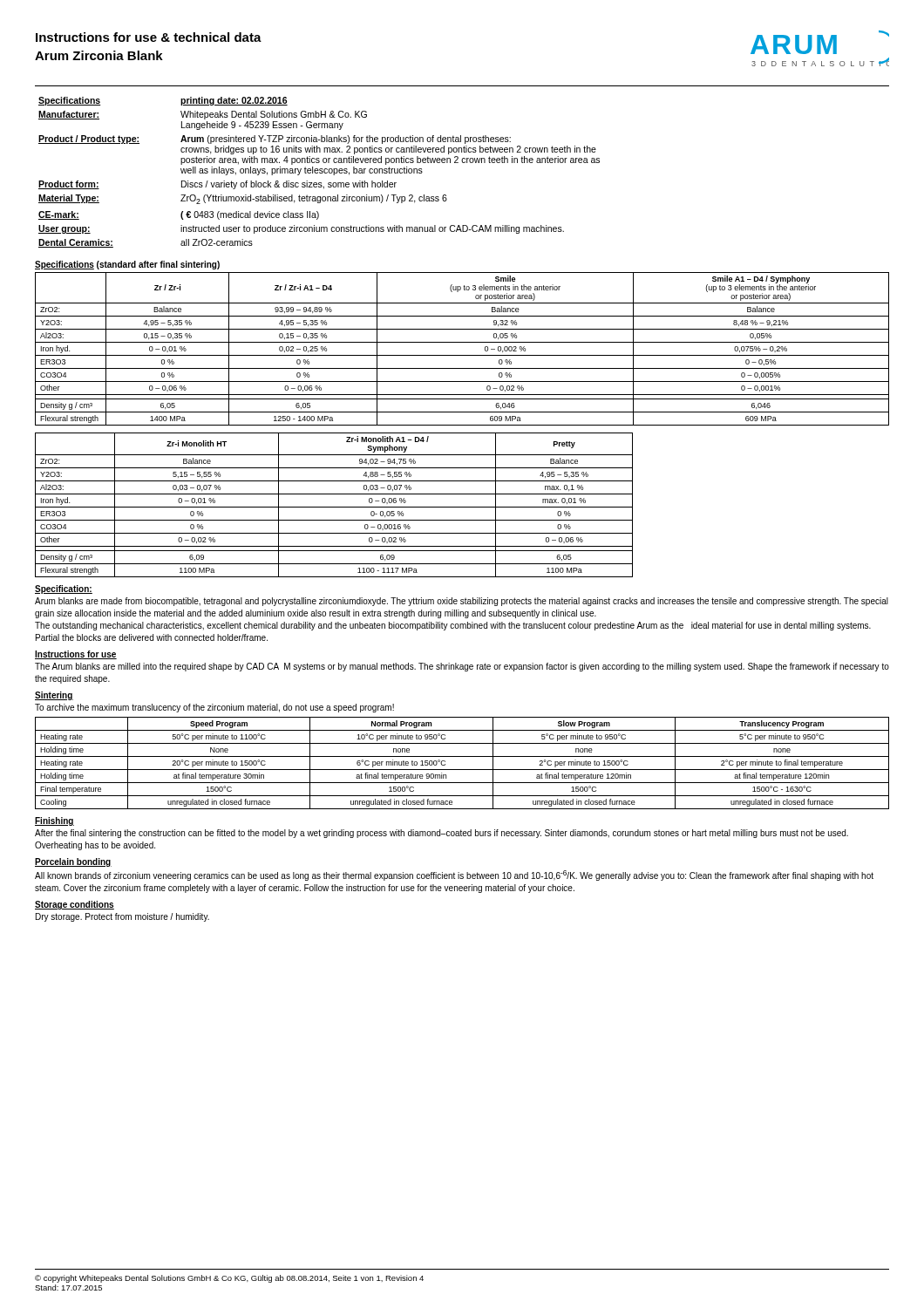Click on the table containing "Whitepeaks Dental Solutions GmbH &"
924x1308 pixels.
[462, 171]
